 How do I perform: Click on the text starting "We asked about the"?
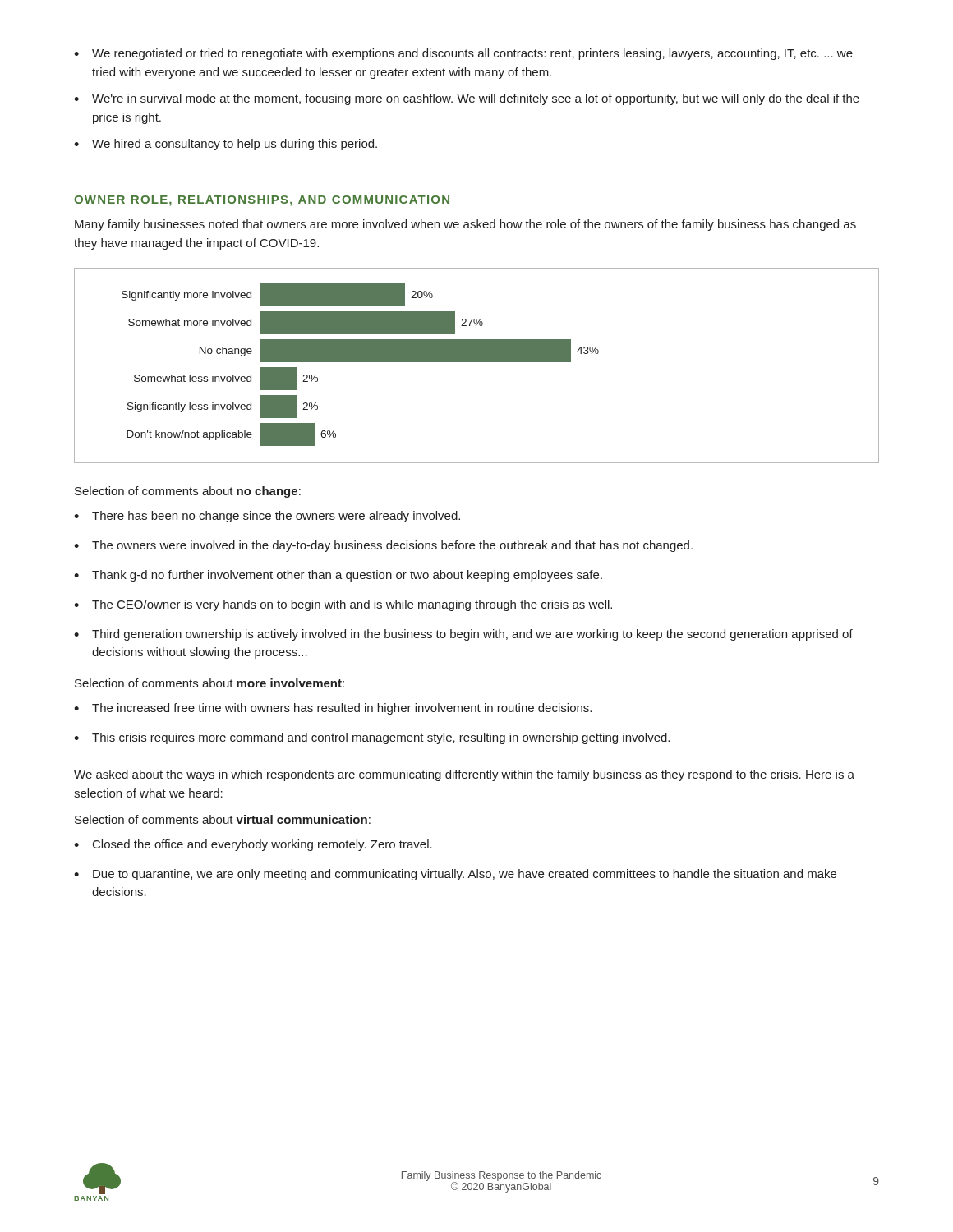point(464,784)
